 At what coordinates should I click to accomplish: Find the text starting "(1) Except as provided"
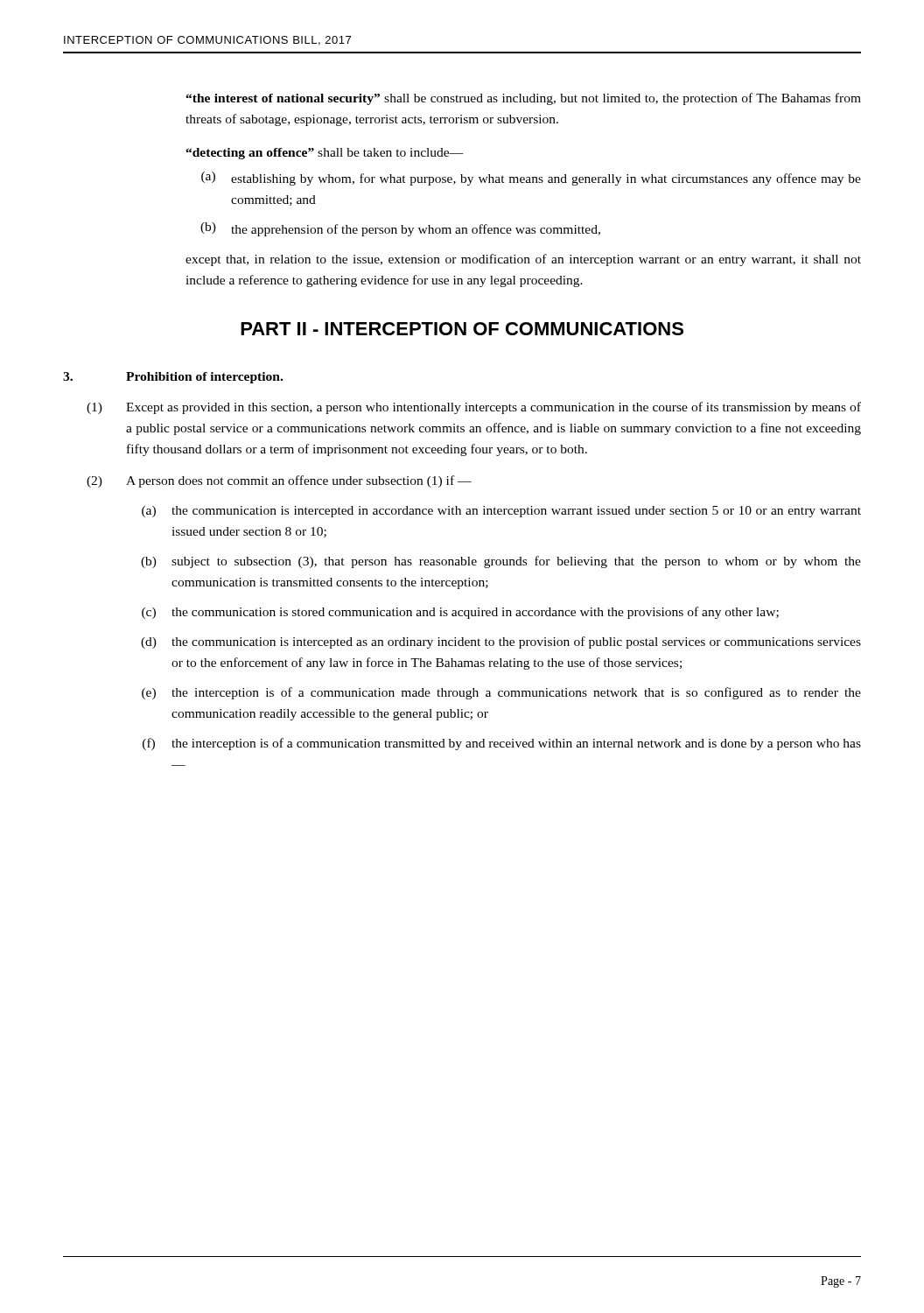[462, 428]
